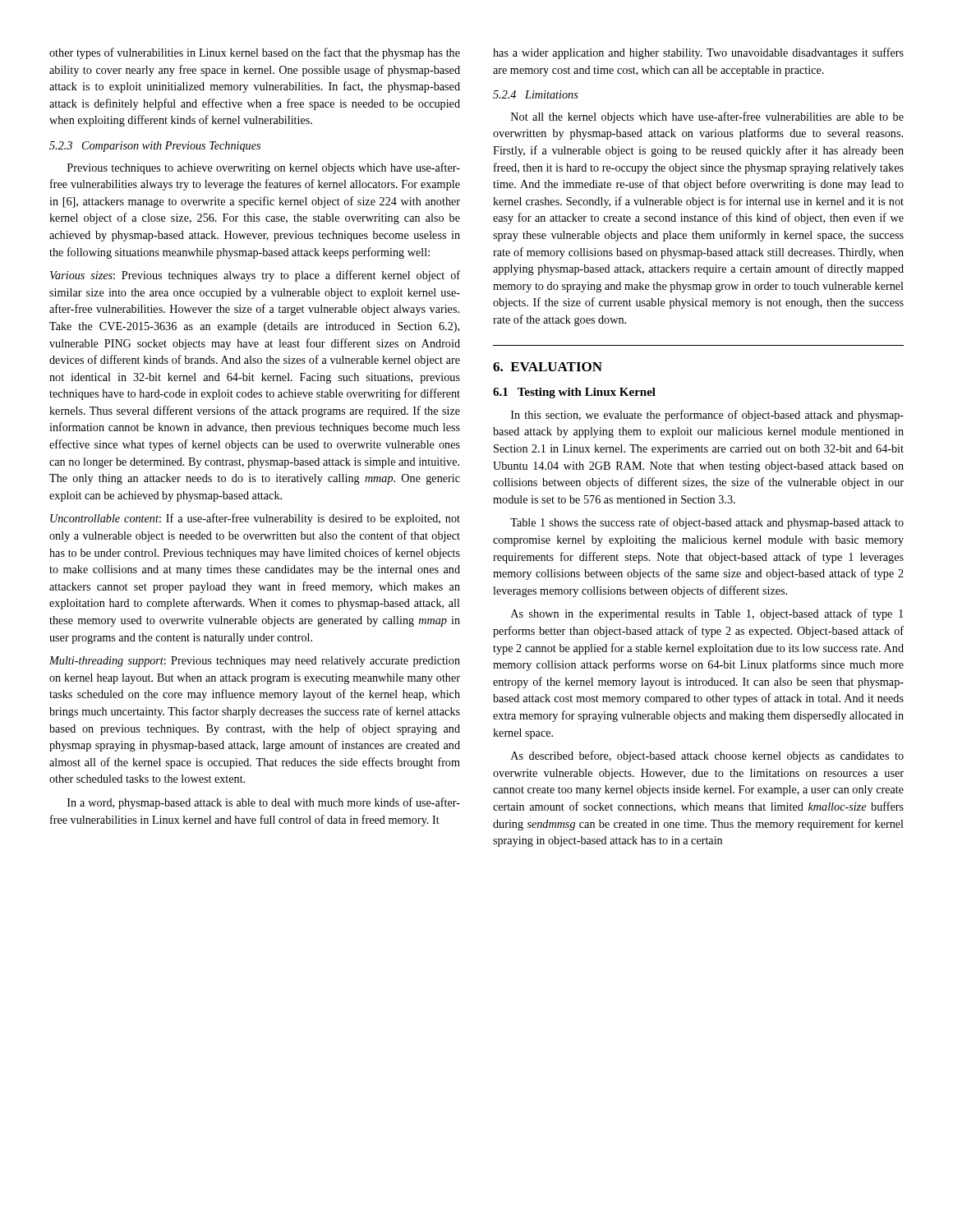Find the block starting "Not all the kernel objects which have use-after-free"

698,218
